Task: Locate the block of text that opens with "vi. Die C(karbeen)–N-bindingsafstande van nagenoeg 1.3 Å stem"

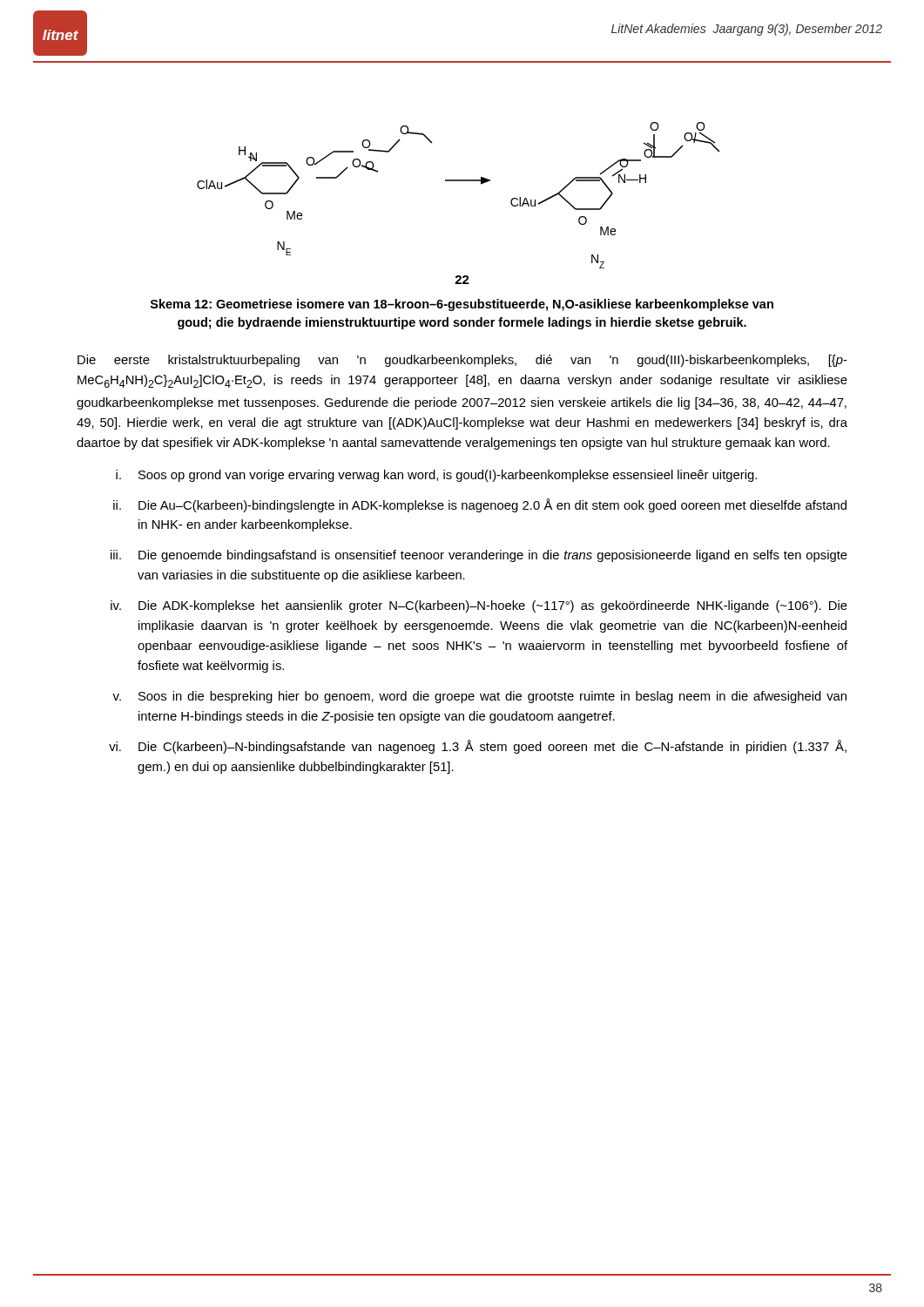Action: 462,757
